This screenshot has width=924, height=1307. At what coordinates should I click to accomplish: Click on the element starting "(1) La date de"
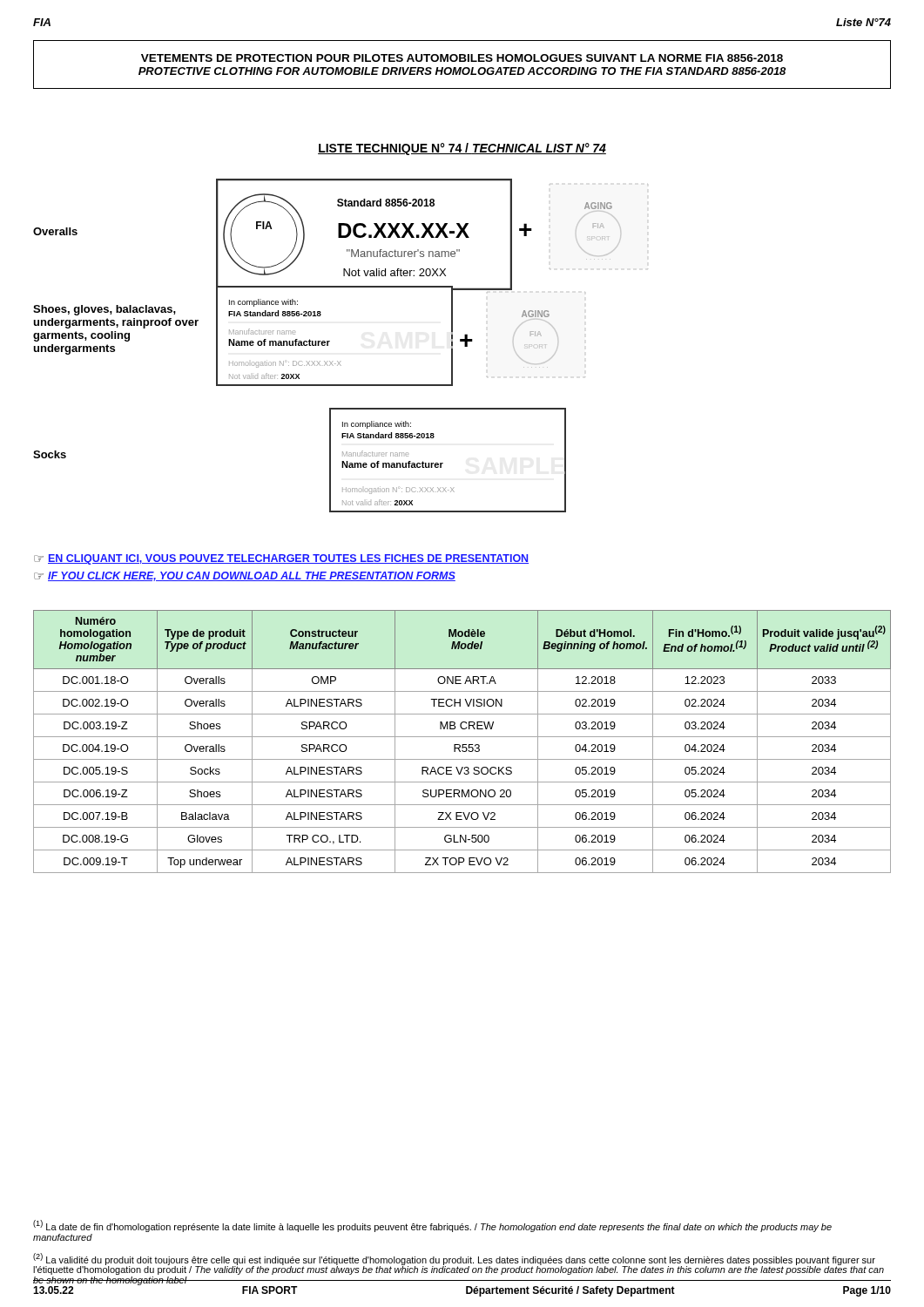[462, 1252]
